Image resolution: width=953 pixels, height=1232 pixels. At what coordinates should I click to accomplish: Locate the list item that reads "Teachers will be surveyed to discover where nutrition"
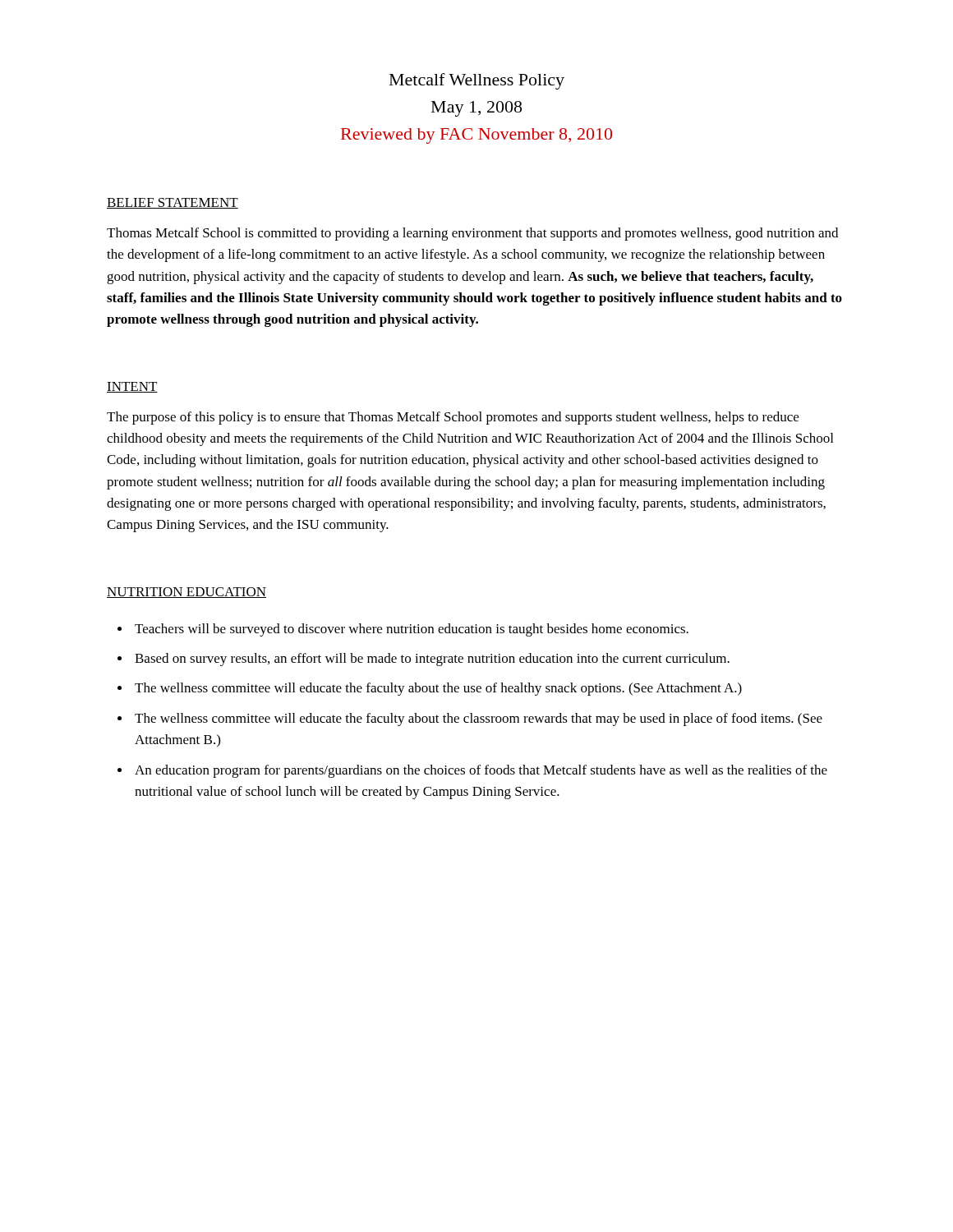click(412, 629)
